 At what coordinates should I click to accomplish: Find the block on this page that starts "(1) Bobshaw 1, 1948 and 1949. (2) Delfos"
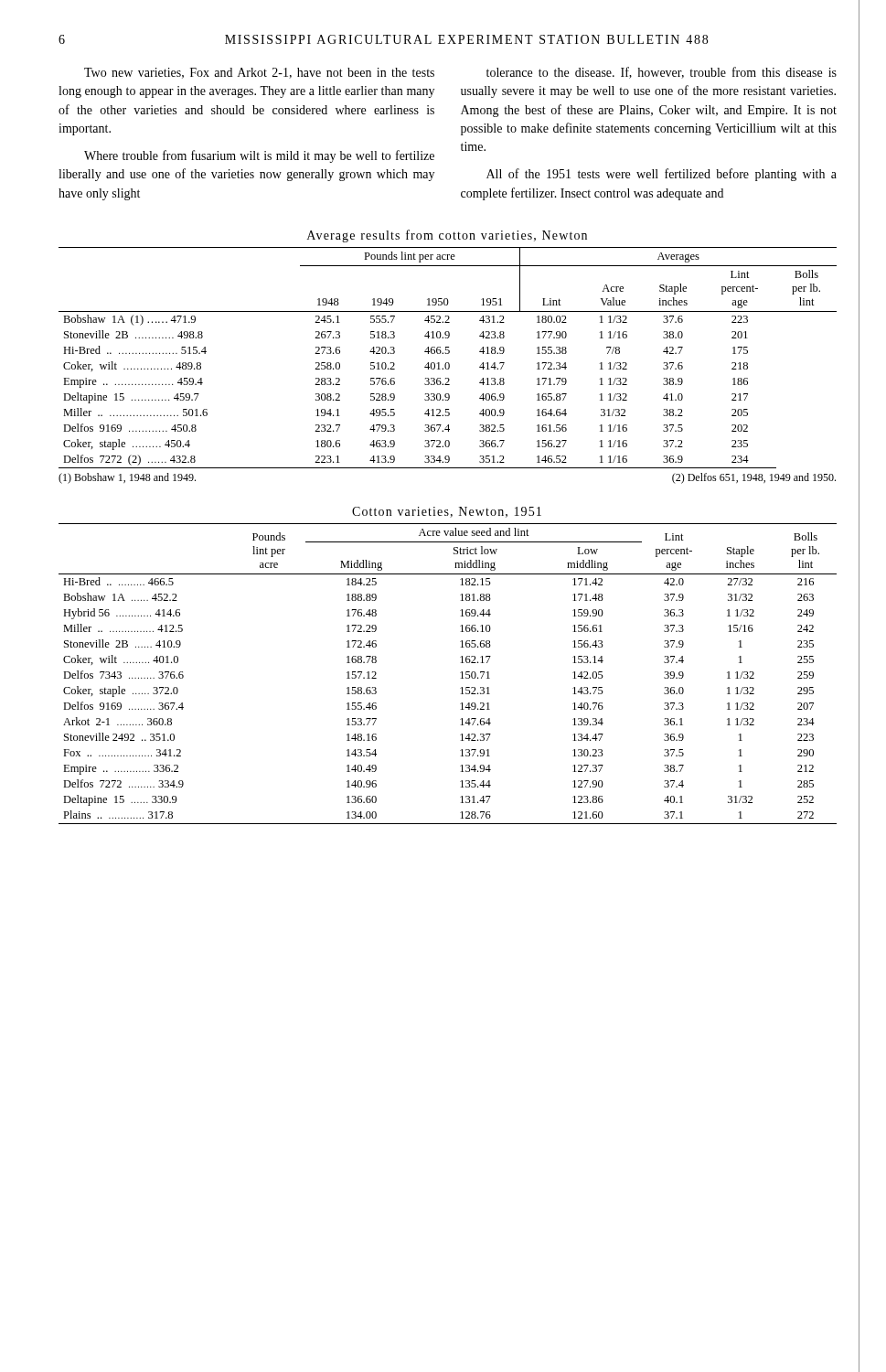click(x=448, y=478)
